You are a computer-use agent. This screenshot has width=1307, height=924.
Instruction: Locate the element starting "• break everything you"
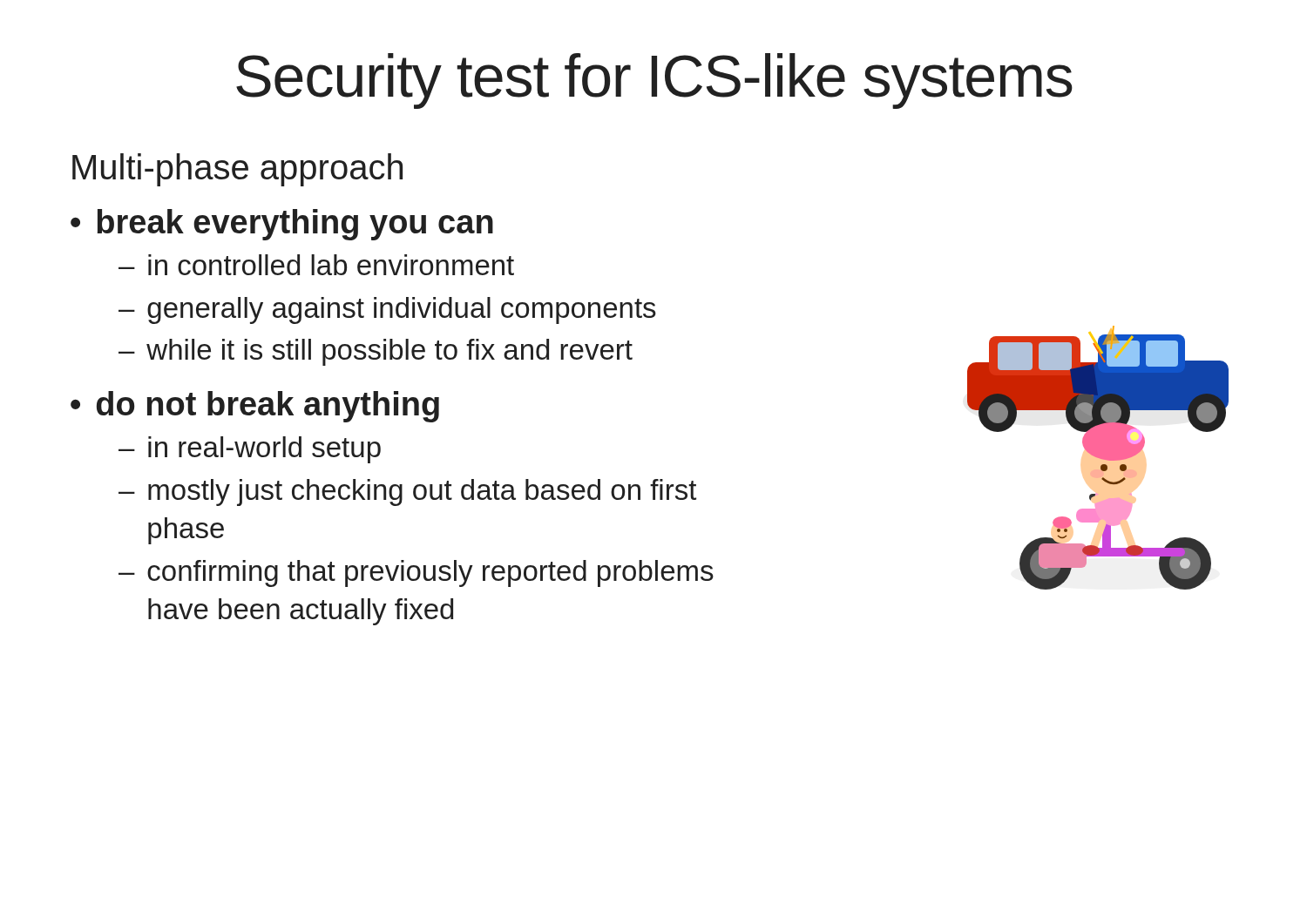tap(282, 223)
